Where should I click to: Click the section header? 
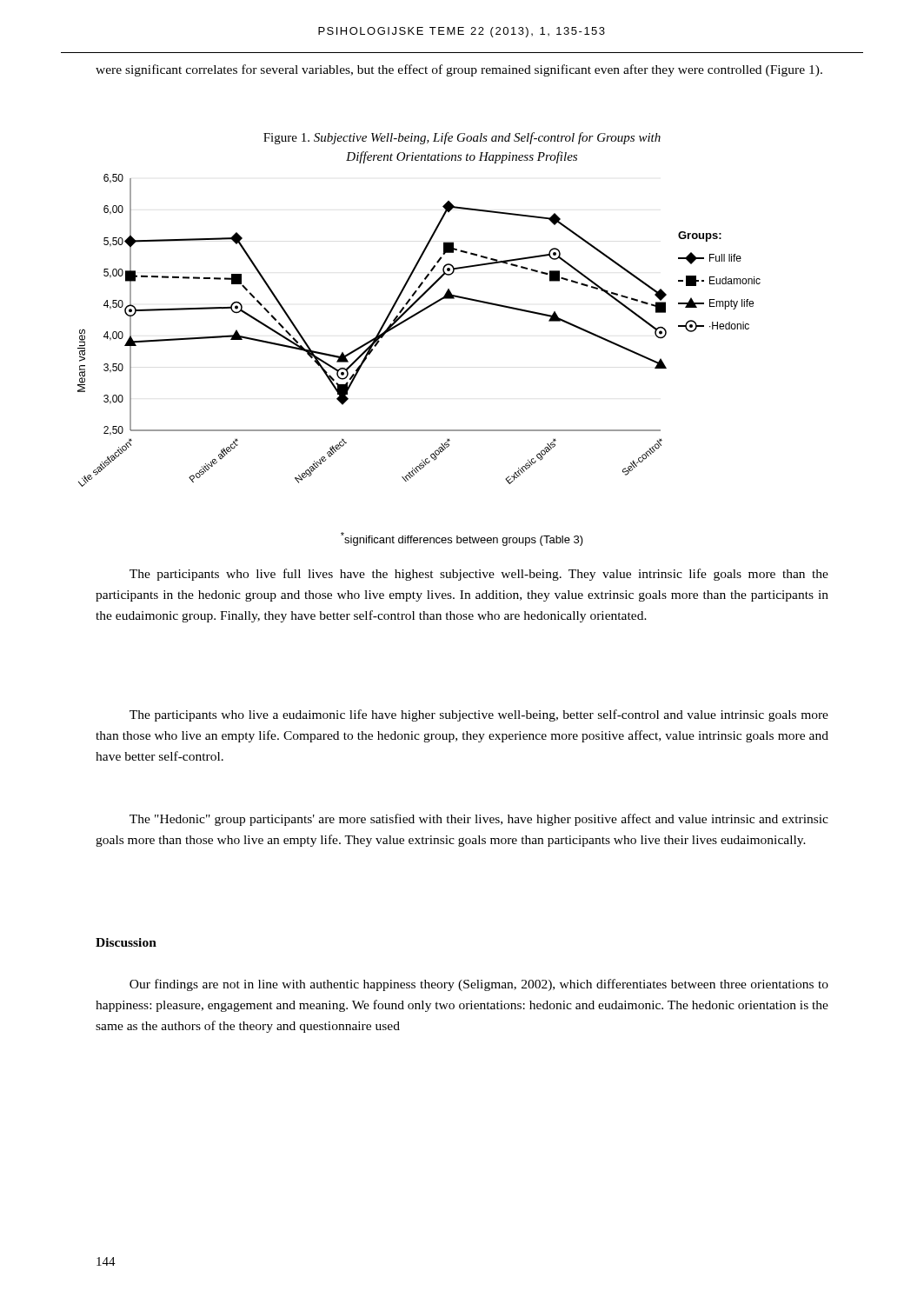pyautogui.click(x=126, y=942)
